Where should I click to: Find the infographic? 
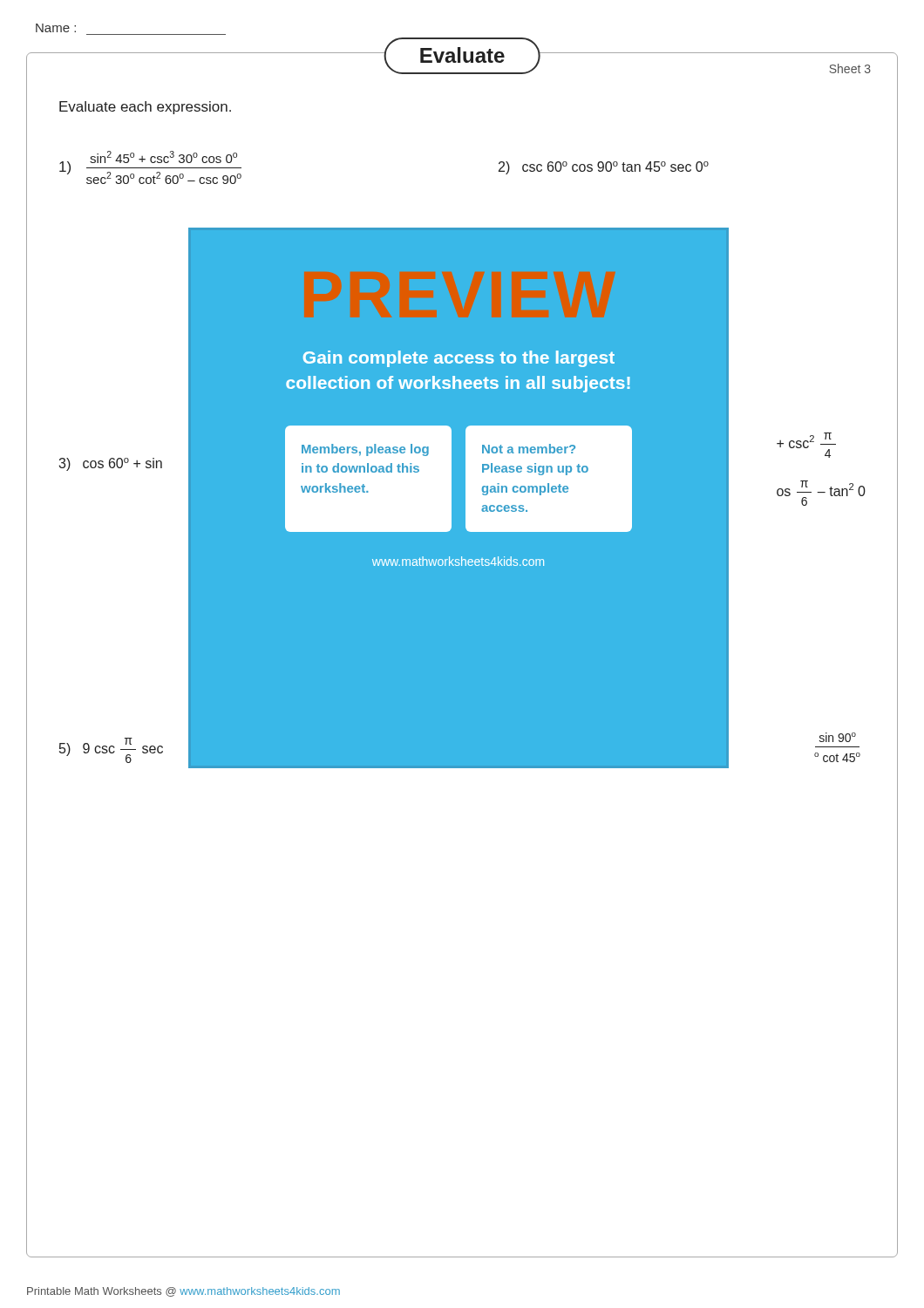tap(459, 498)
